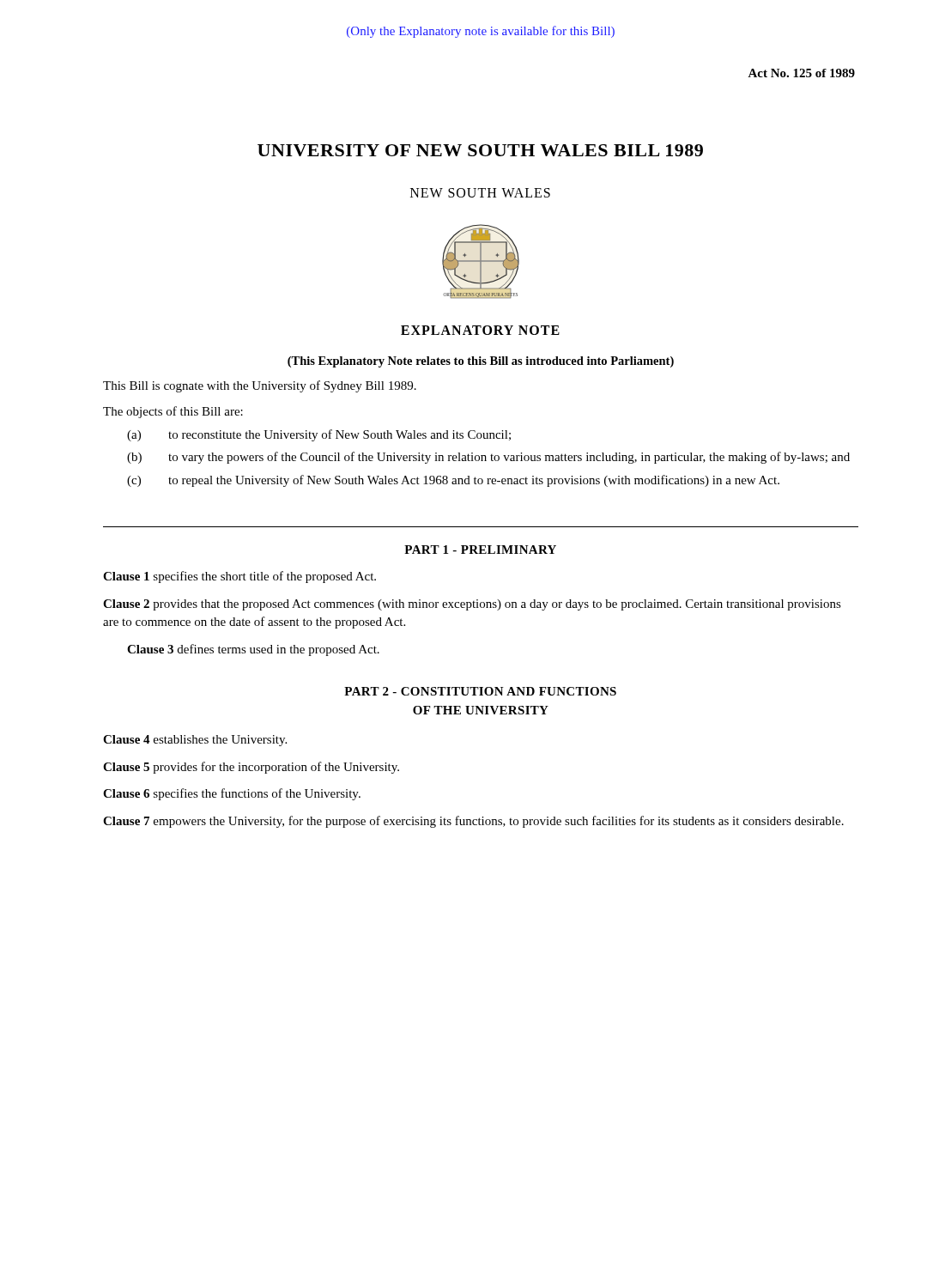This screenshot has width=927, height=1288.
Task: Find the block on this page that starts "(This Explanatory Note"
Action: (481, 361)
